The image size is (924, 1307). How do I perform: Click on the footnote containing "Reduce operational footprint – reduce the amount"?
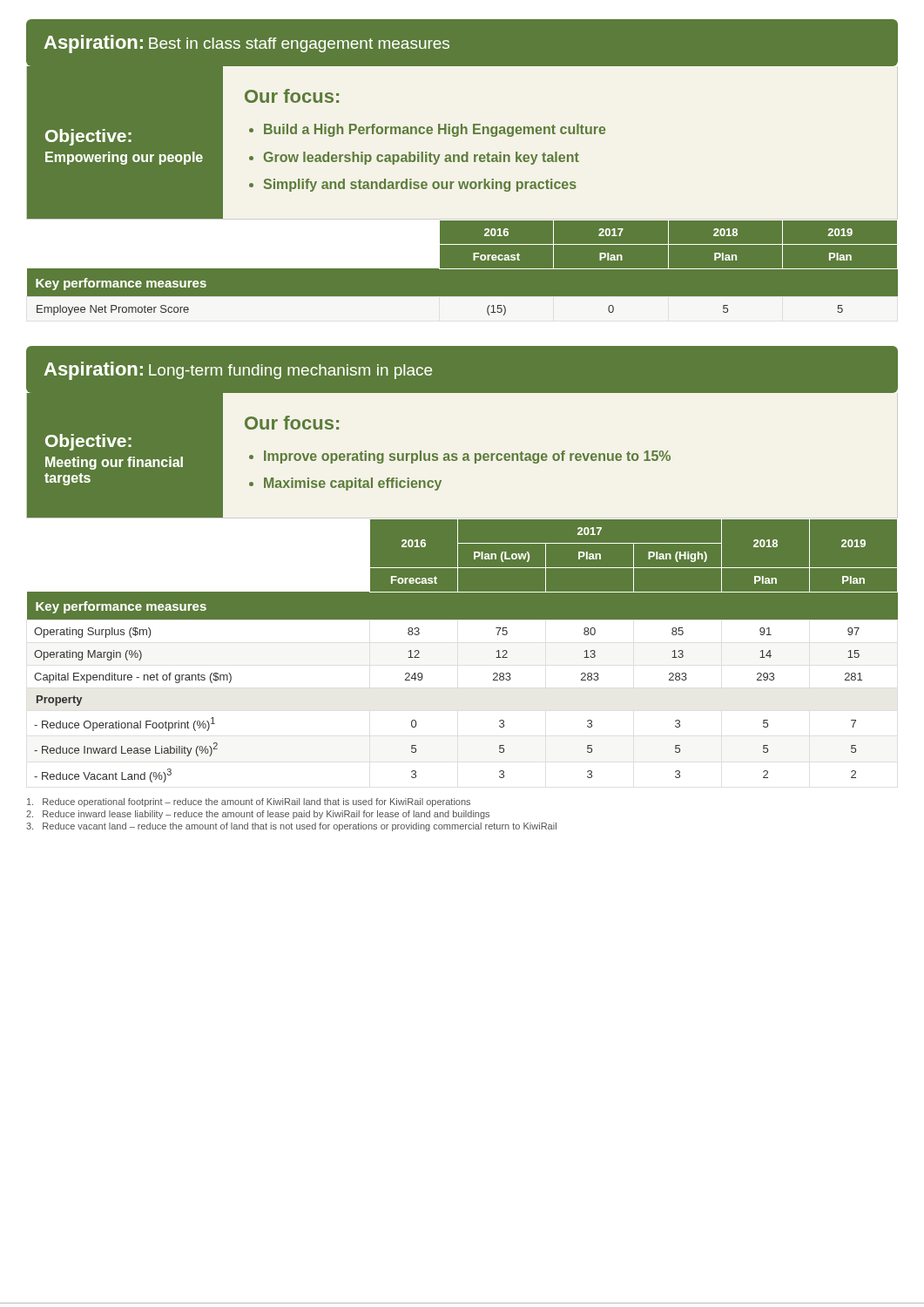click(248, 802)
